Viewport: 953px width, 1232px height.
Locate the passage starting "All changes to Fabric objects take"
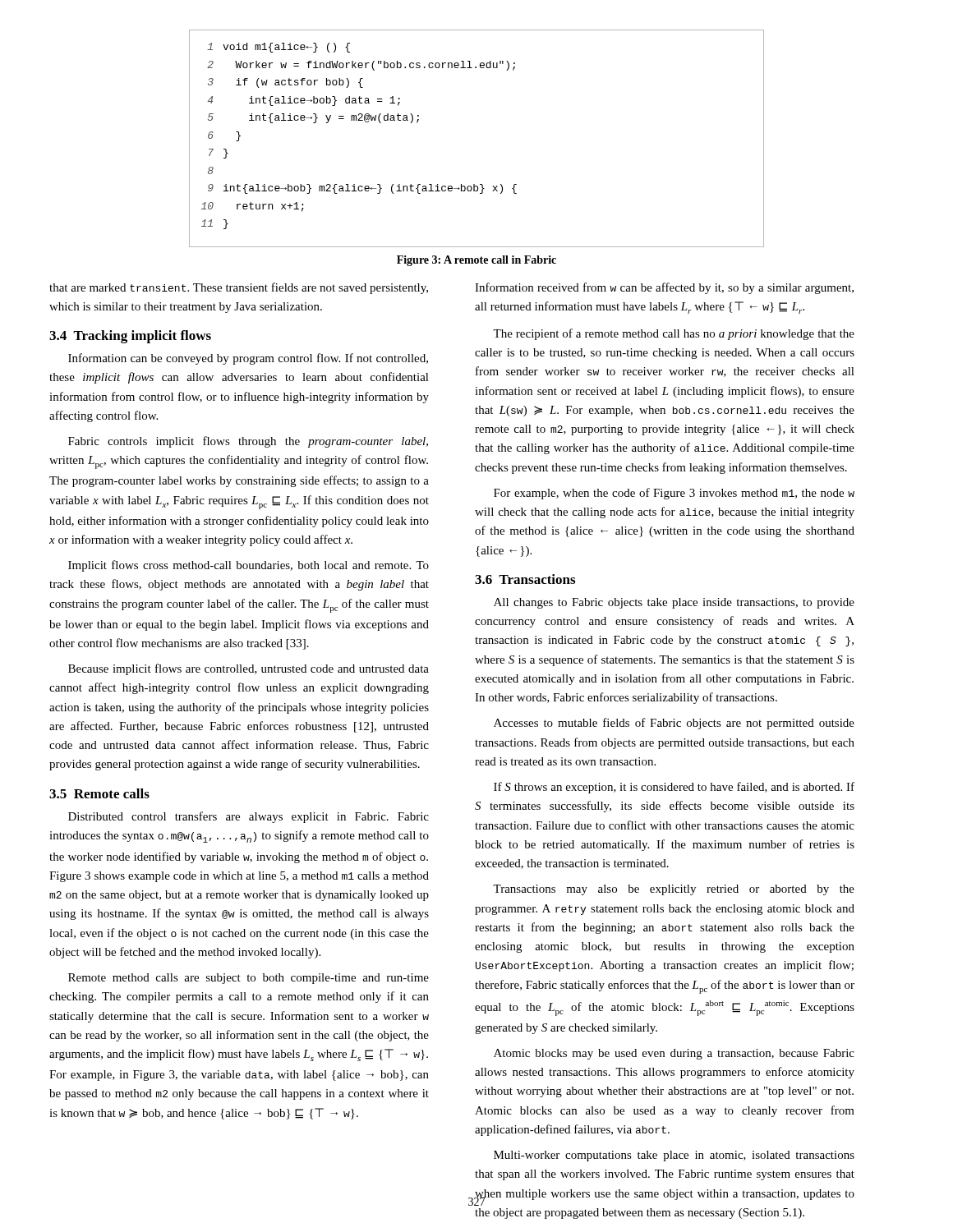click(665, 650)
